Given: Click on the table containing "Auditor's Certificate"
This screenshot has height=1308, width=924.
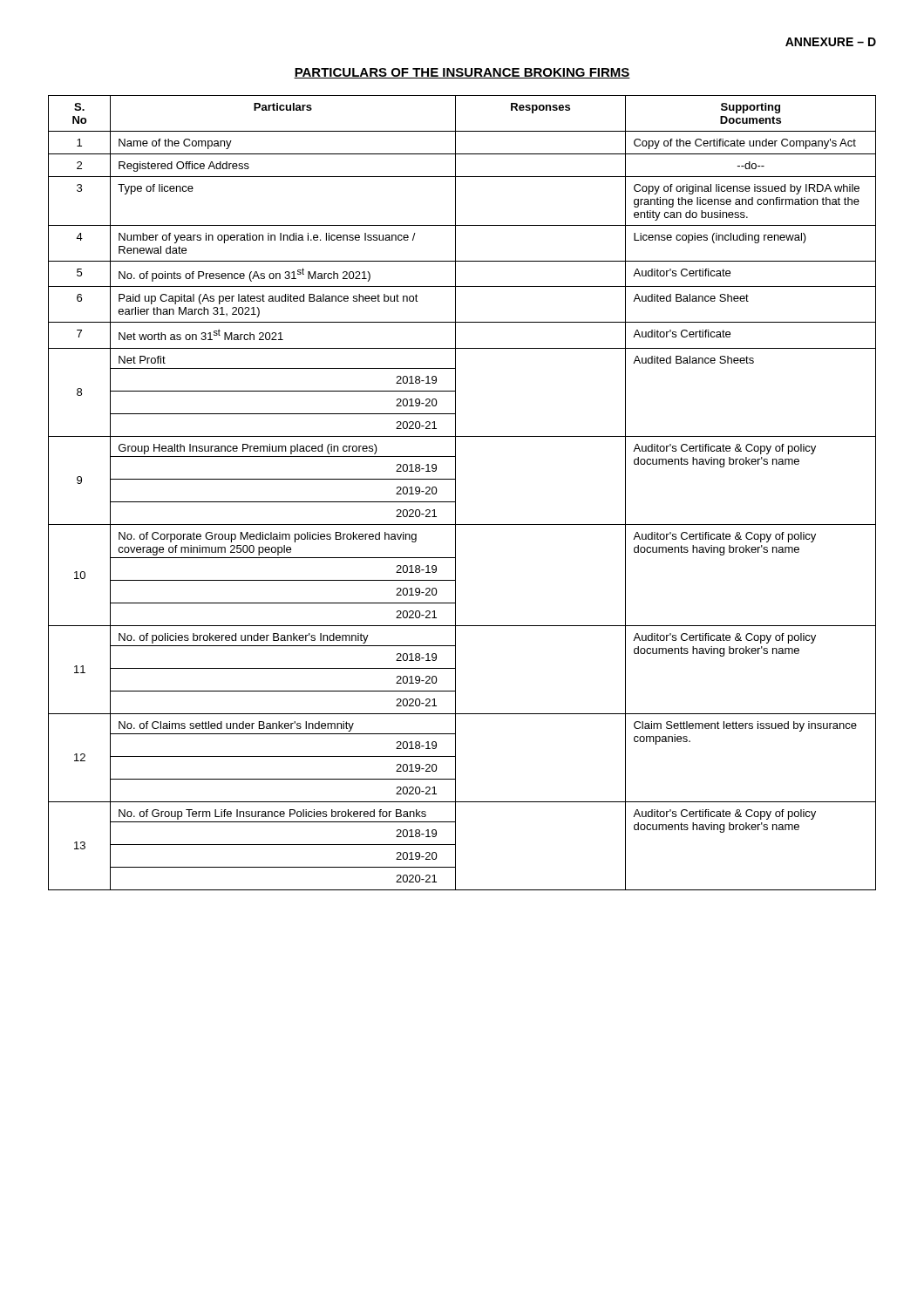Looking at the screenshot, I should click(462, 493).
